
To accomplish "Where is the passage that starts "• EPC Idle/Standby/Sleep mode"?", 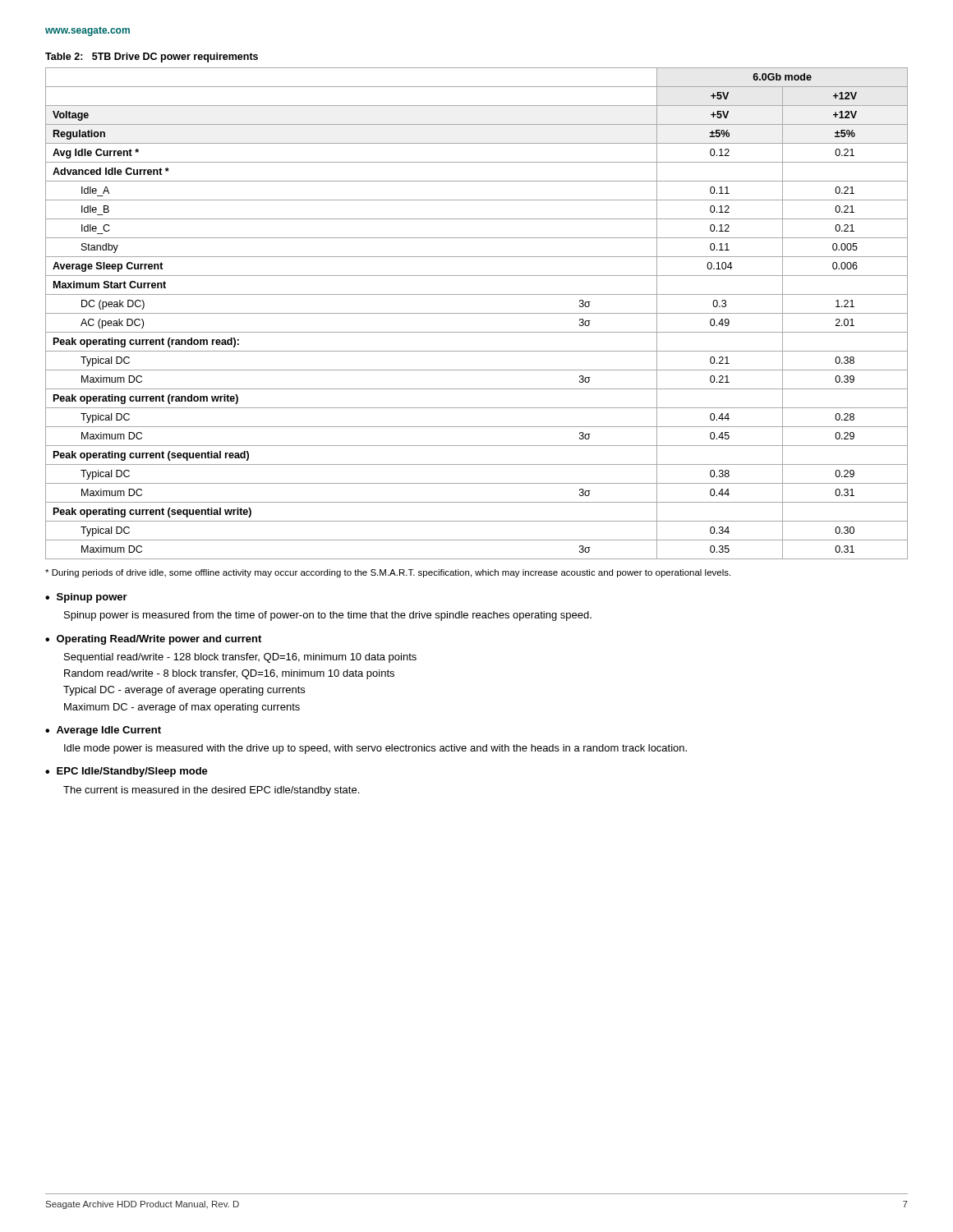I will [127, 772].
